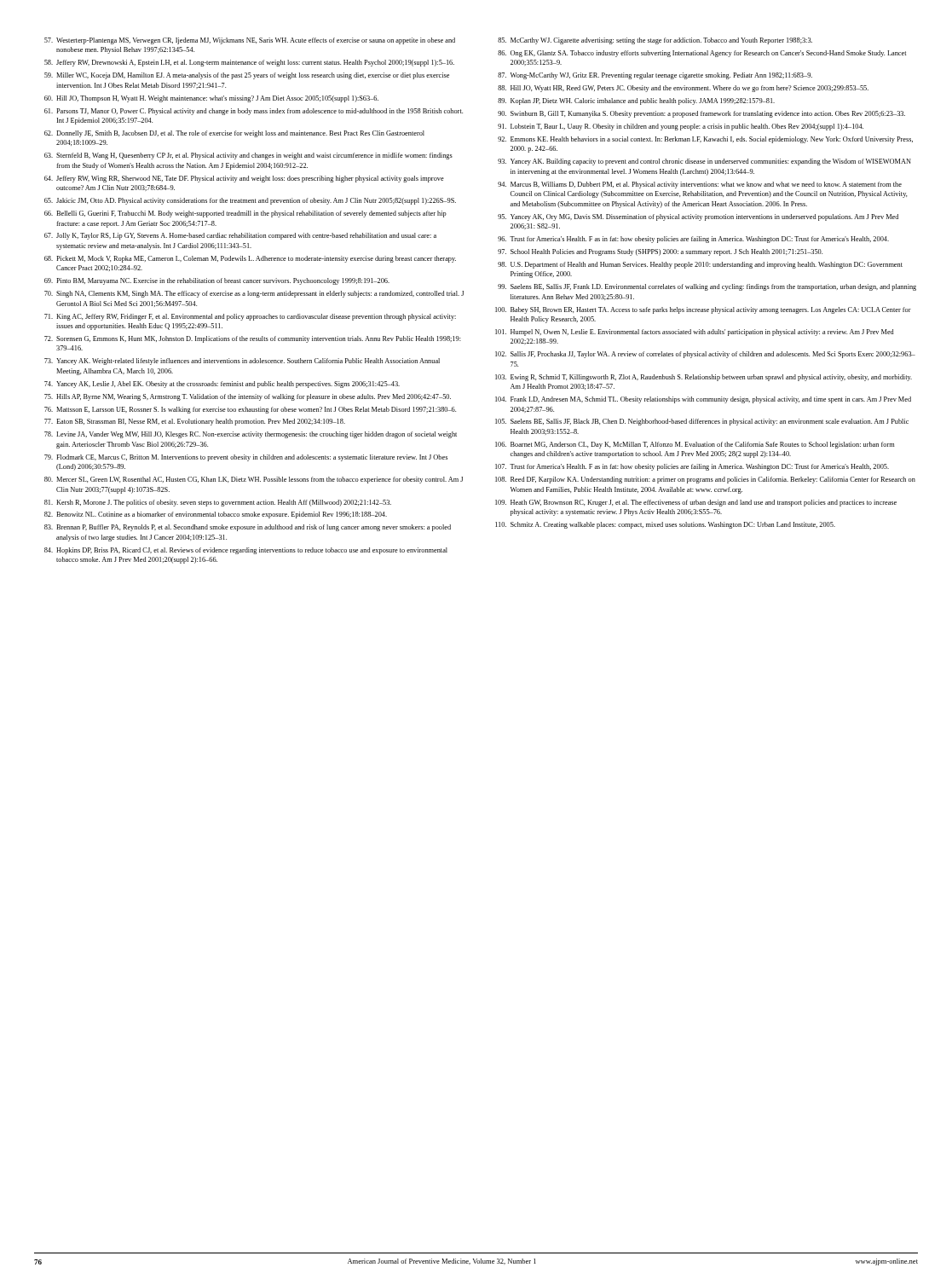Click on the list item containing "72. Sorensen G, Emmons K, Hunt MK,"
Screen dimensions: 1279x952
click(x=249, y=344)
